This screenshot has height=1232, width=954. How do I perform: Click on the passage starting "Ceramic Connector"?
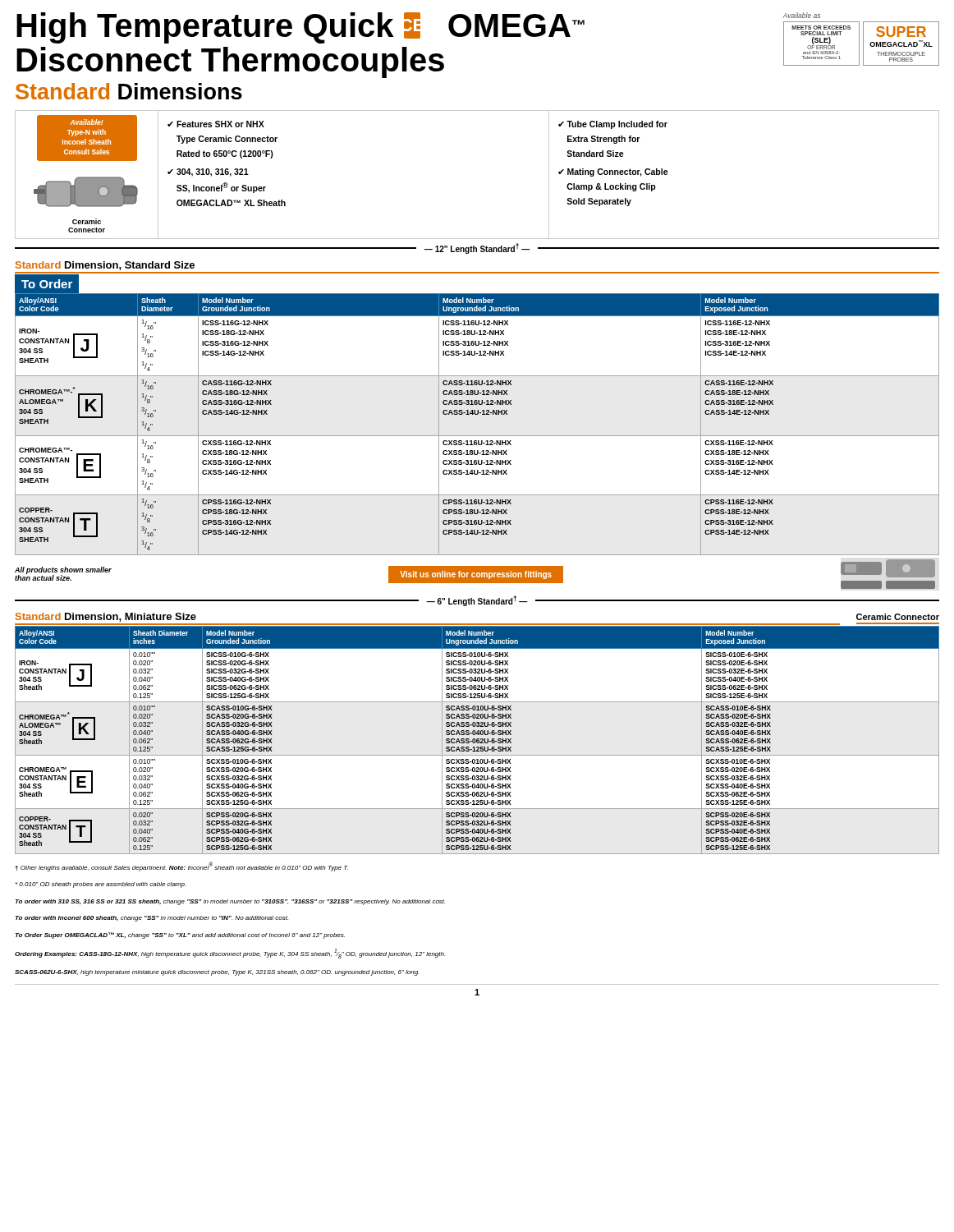point(898,617)
